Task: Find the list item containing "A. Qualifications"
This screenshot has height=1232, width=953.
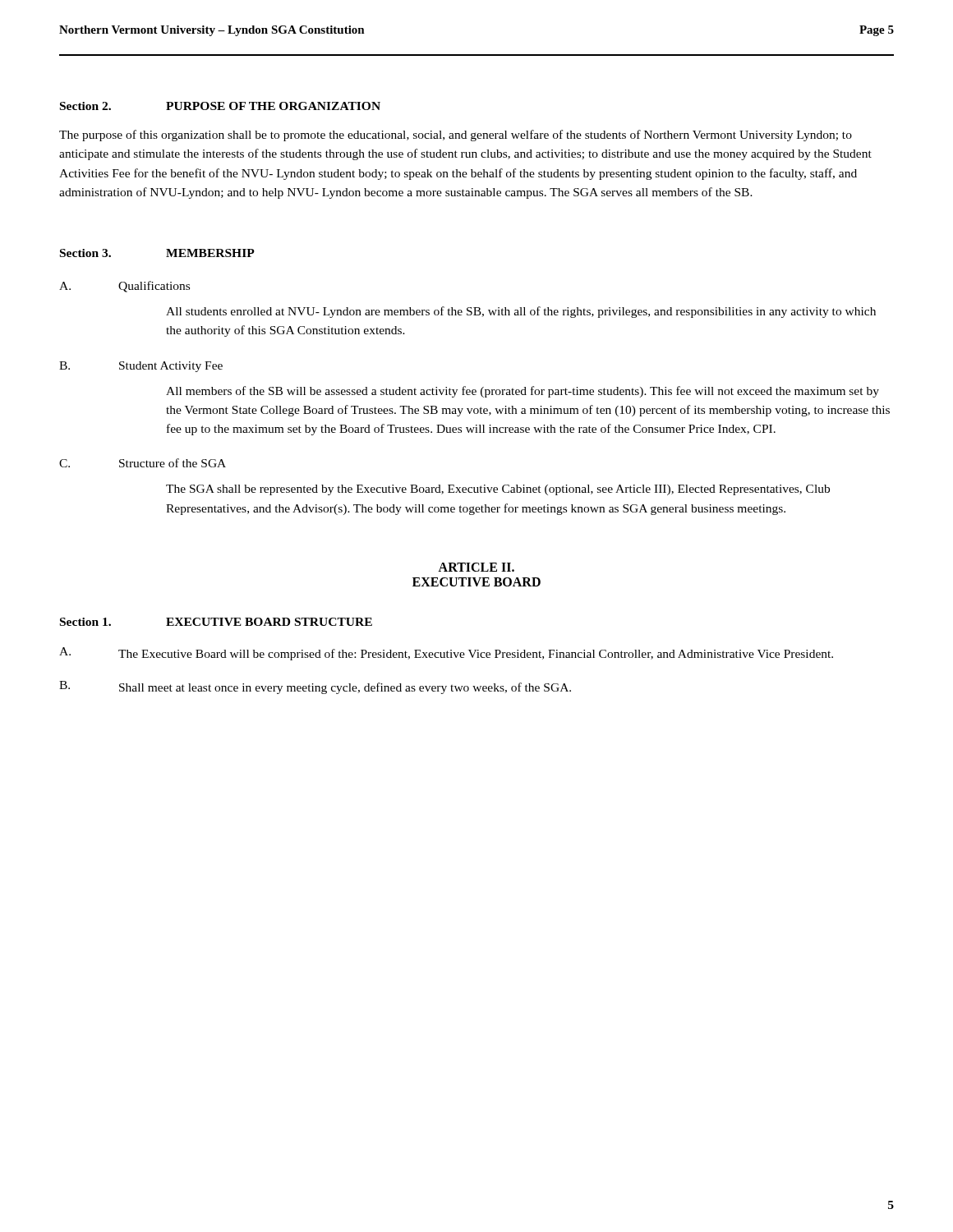Action: [125, 286]
